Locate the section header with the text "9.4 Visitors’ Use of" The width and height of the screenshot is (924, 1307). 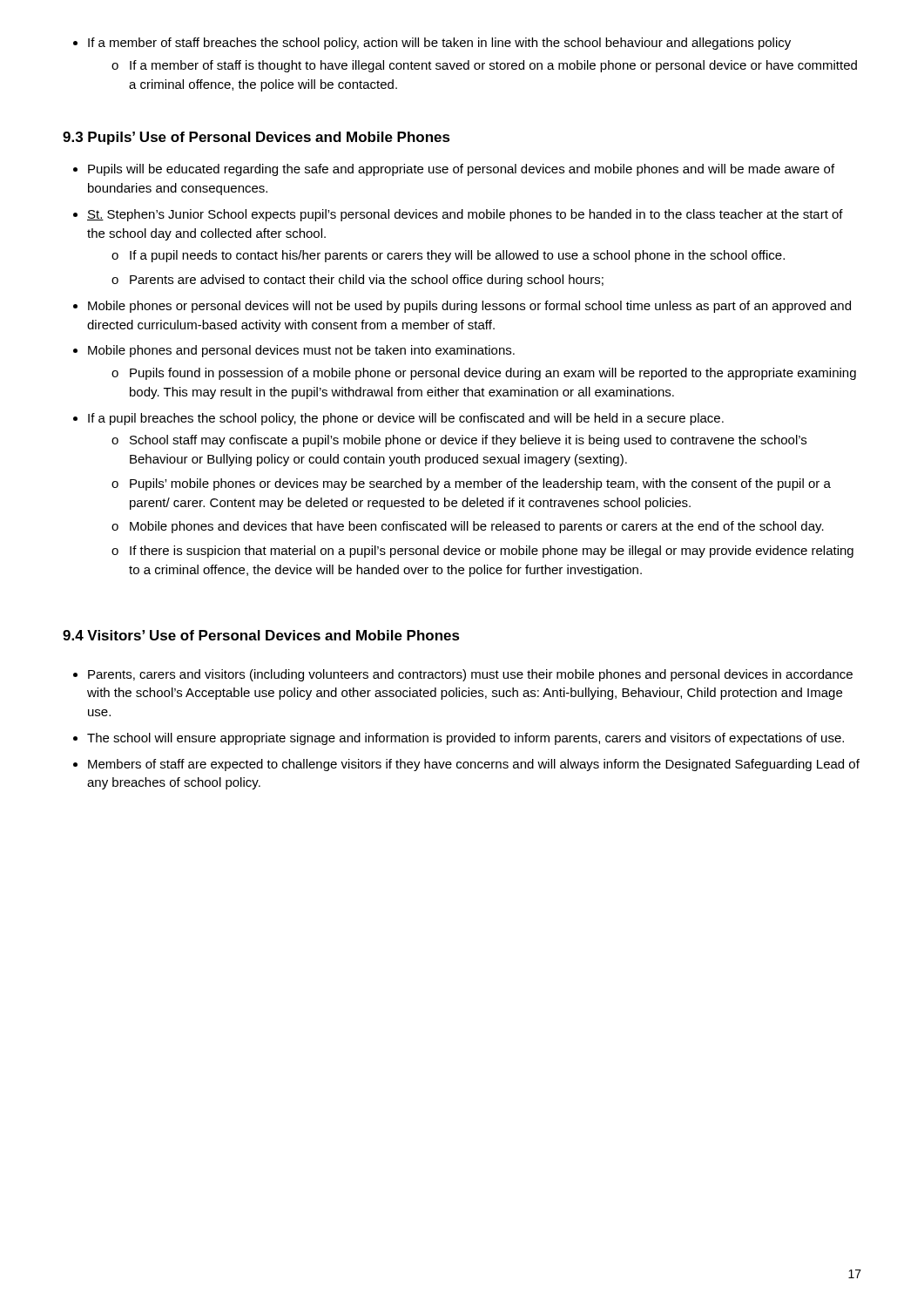pyautogui.click(x=261, y=635)
